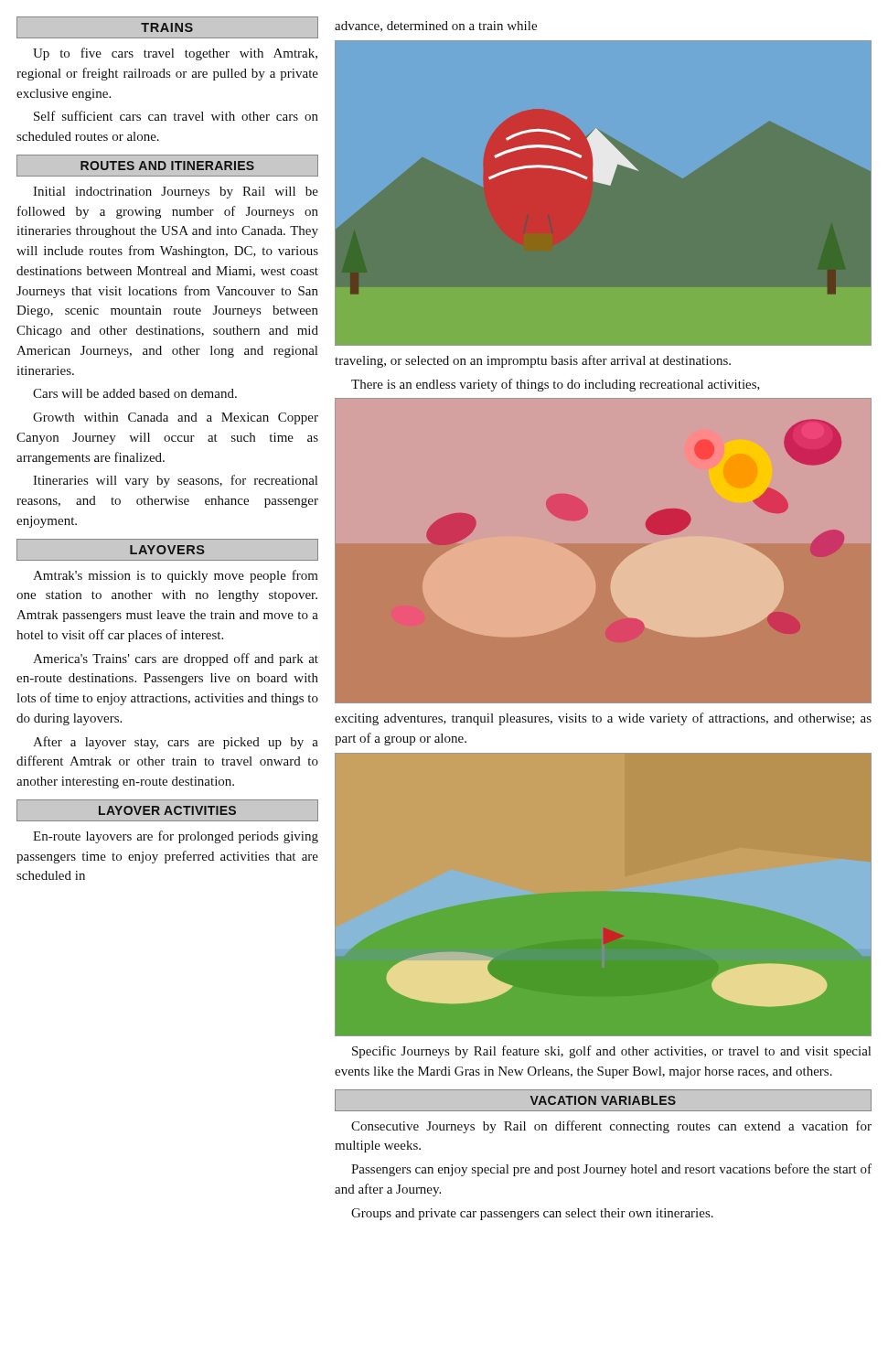
Task: Select the text block that reads "Up to five"
Action: (x=175, y=54)
